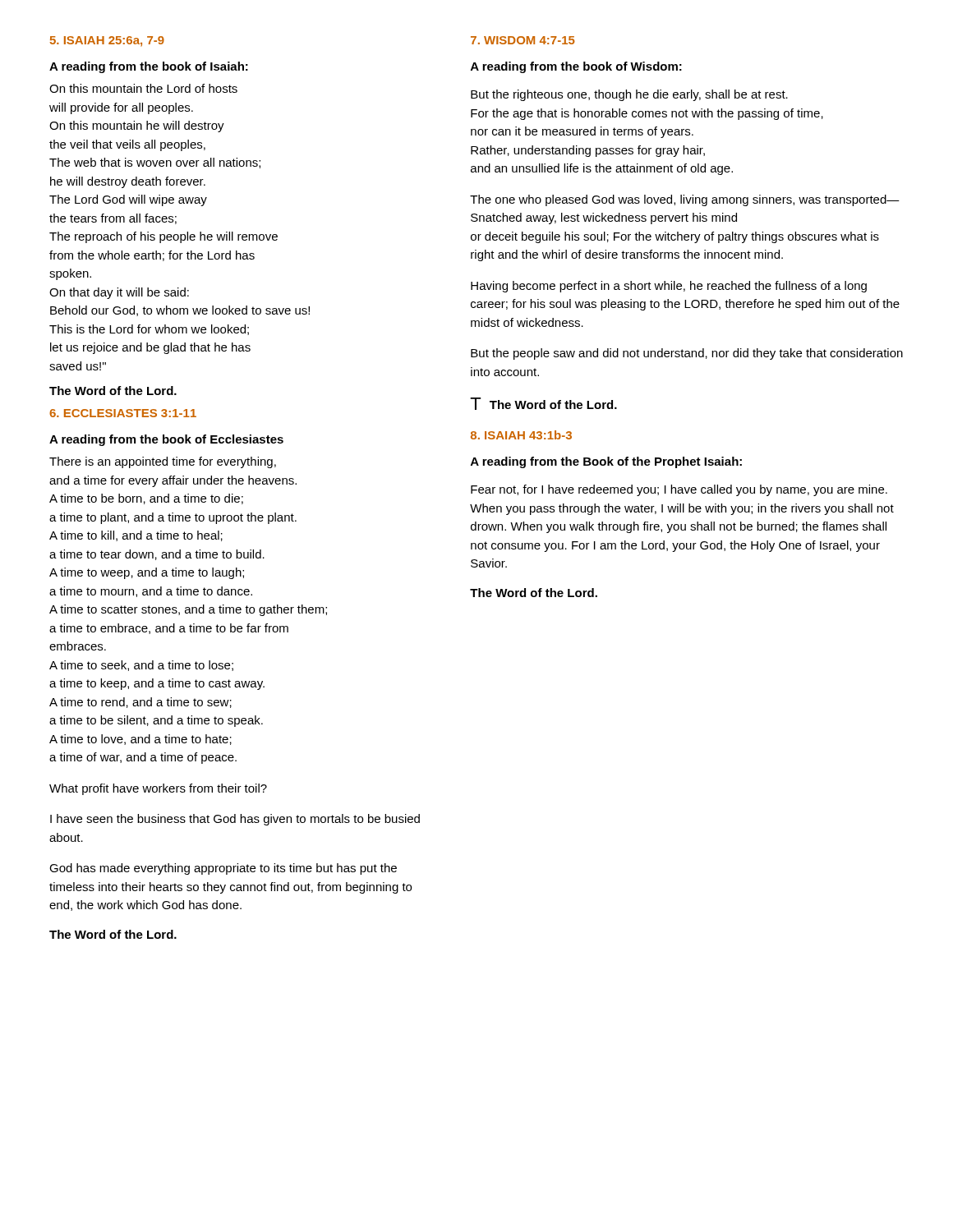953x1232 pixels.
Task: Locate the block of text that opens with "But the righteous one, though he die early,"
Action: point(687,132)
